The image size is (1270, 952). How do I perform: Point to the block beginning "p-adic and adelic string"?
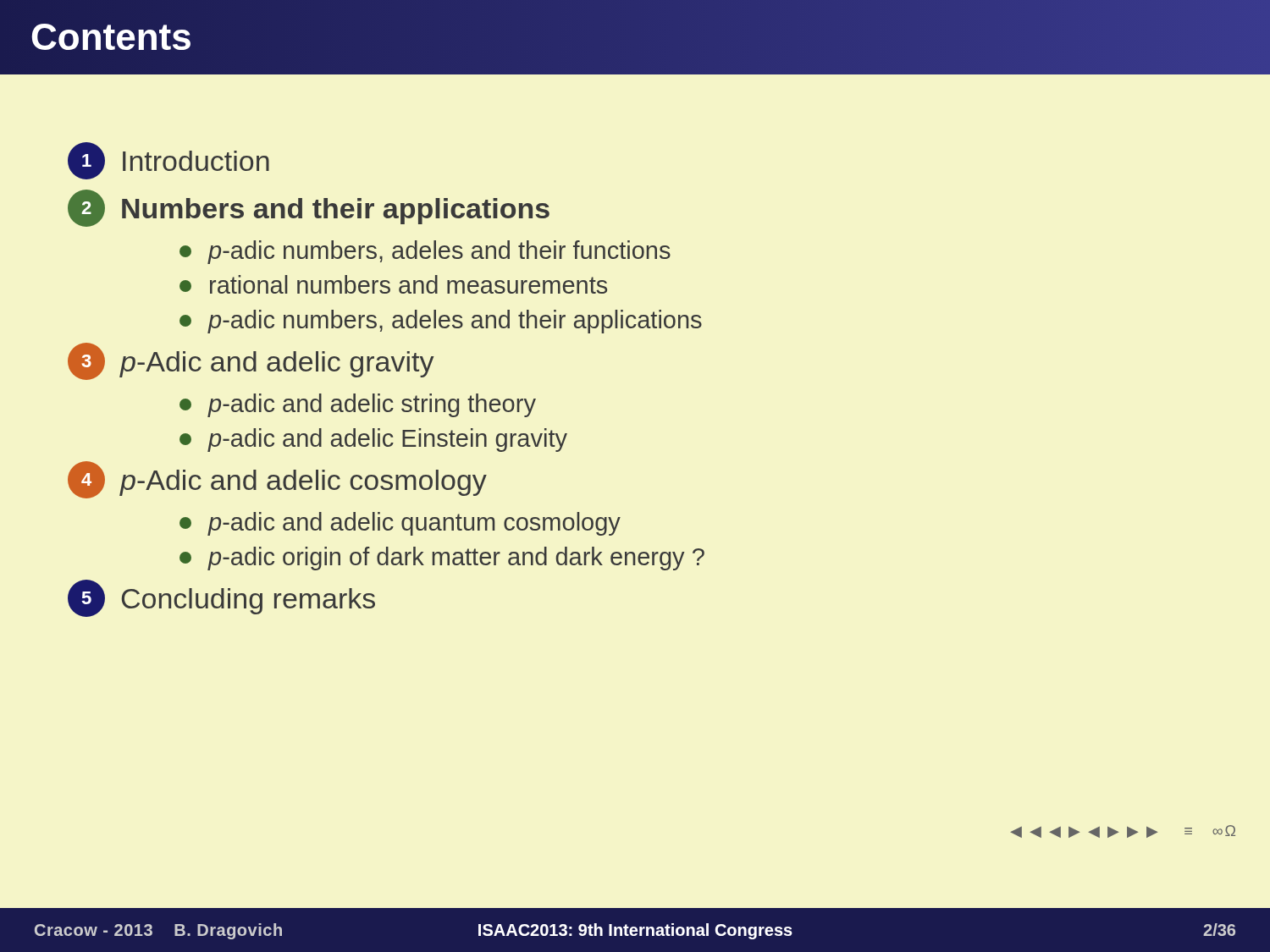coord(358,404)
